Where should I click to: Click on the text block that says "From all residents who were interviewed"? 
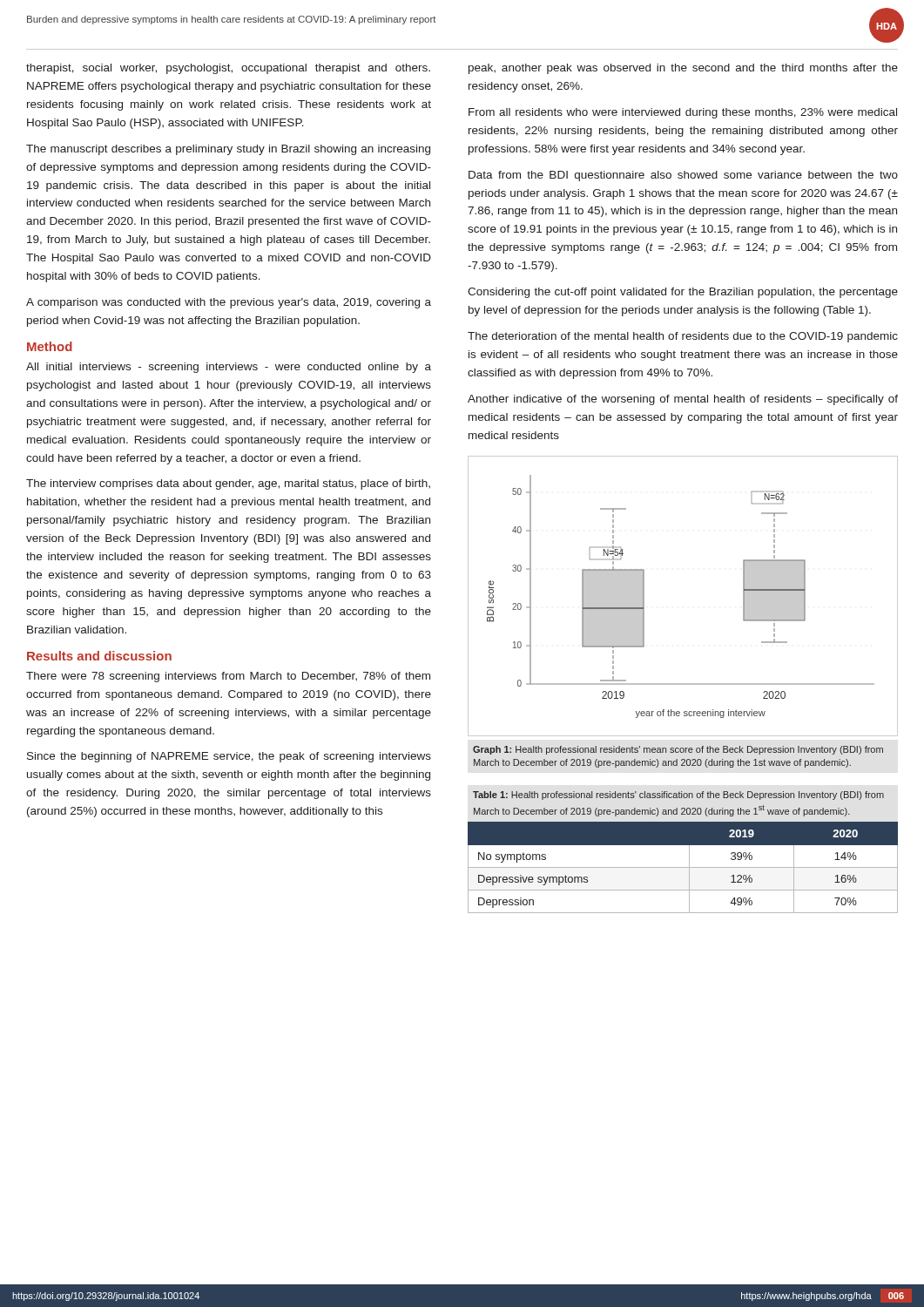[683, 131]
